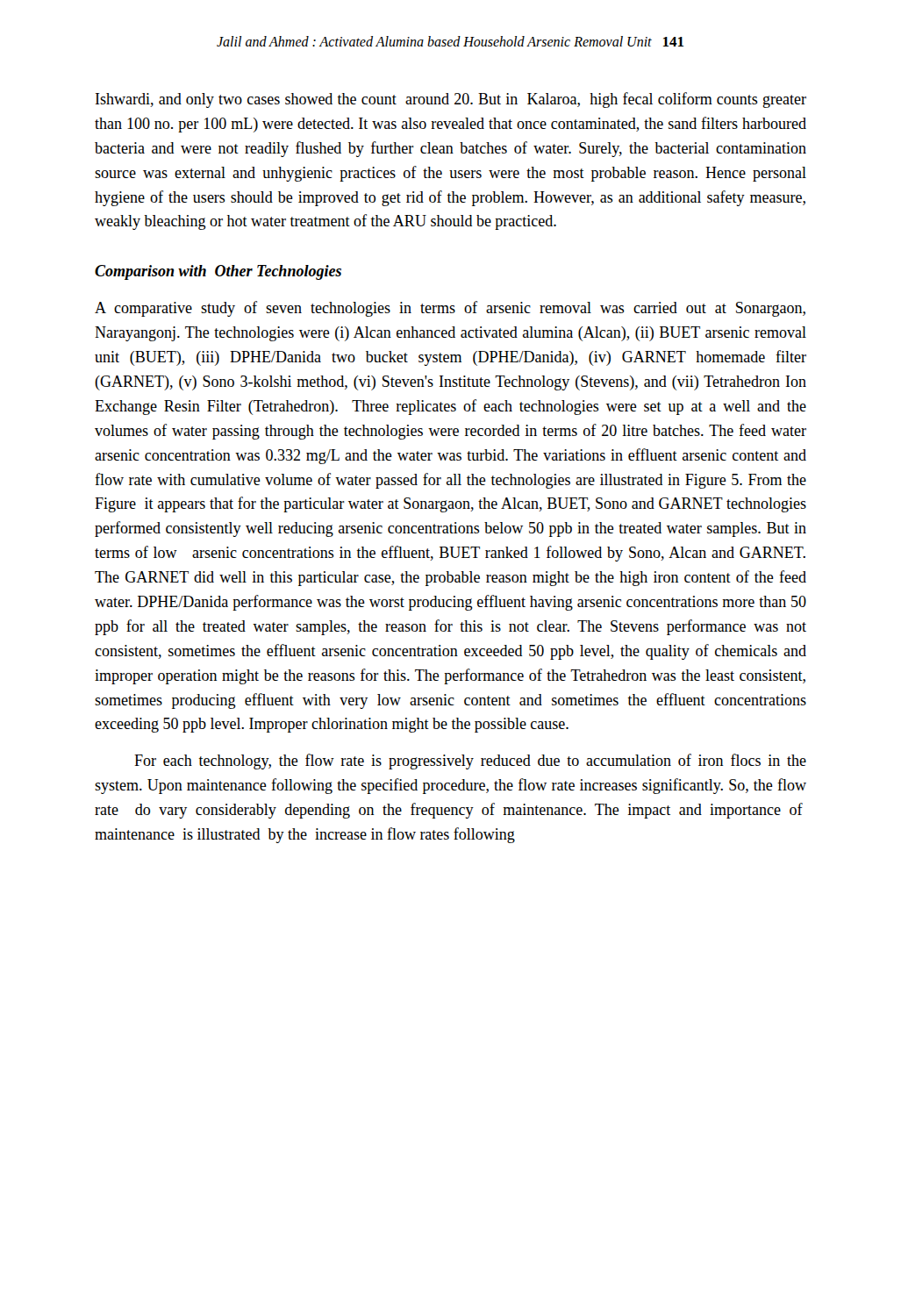Navigate to the element starting "Comparison with Other Technologies"
The height and width of the screenshot is (1316, 901).
(218, 271)
